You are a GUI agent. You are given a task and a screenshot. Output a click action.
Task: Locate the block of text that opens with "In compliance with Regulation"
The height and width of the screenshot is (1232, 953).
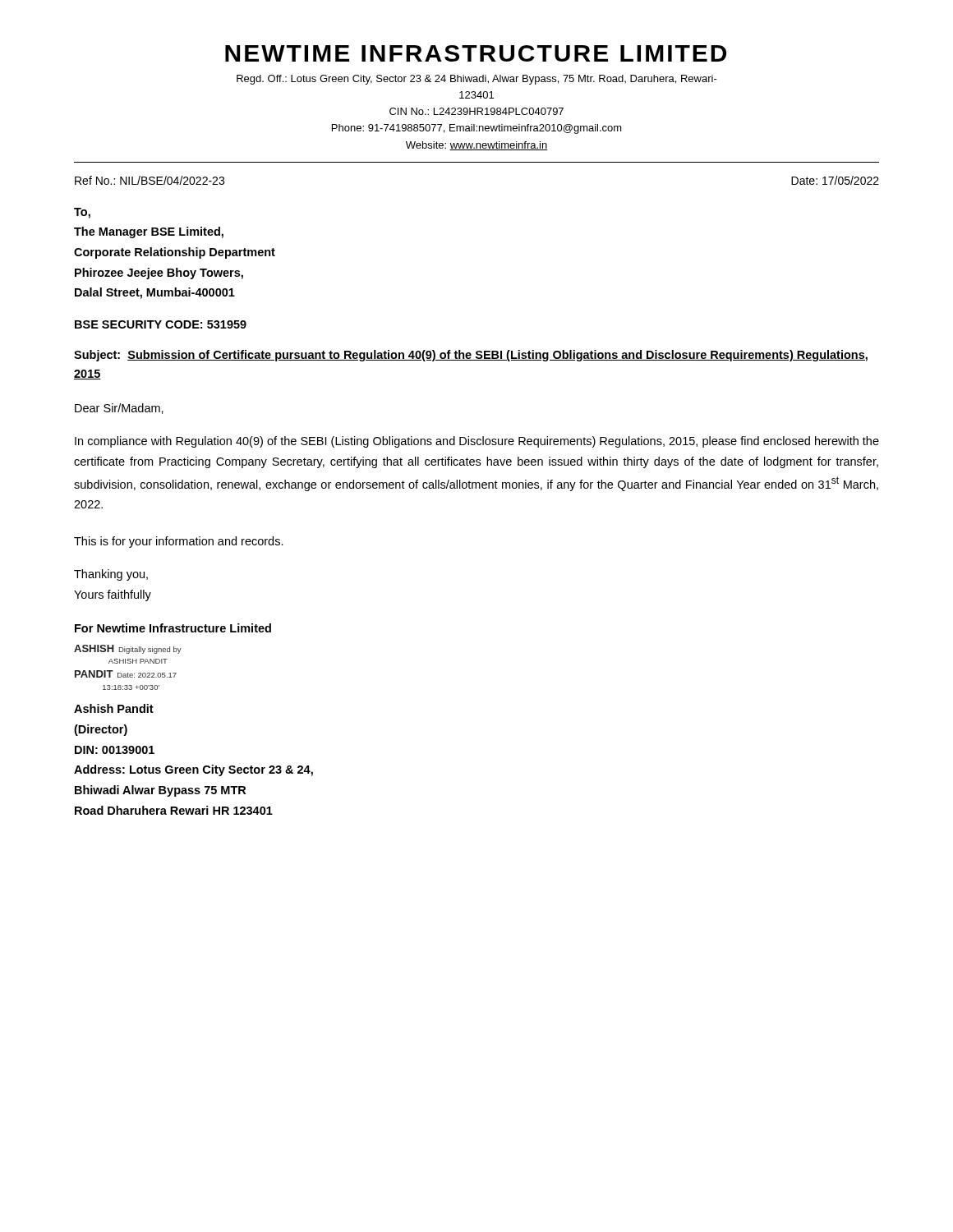click(x=476, y=473)
